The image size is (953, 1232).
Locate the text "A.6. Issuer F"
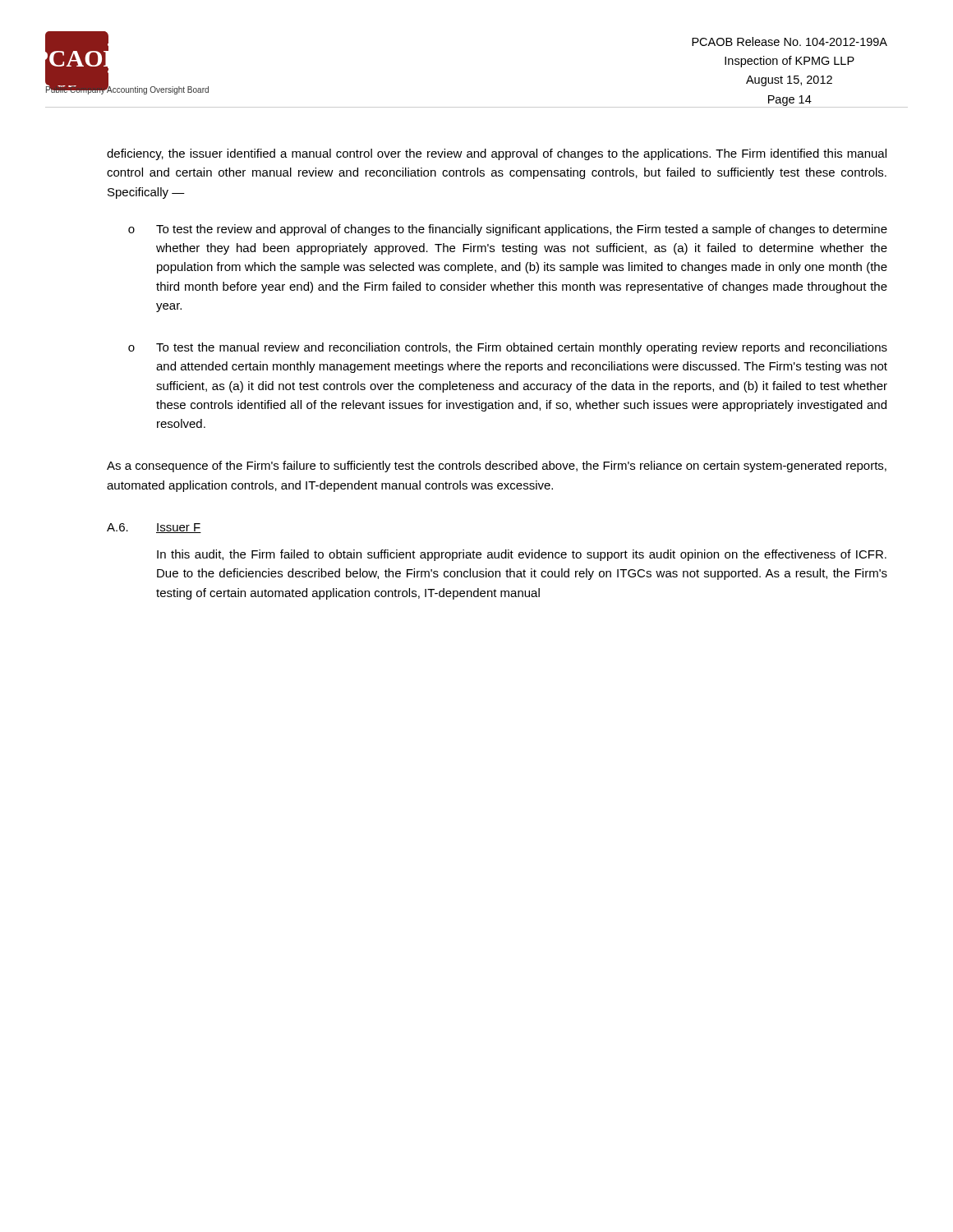click(x=154, y=527)
